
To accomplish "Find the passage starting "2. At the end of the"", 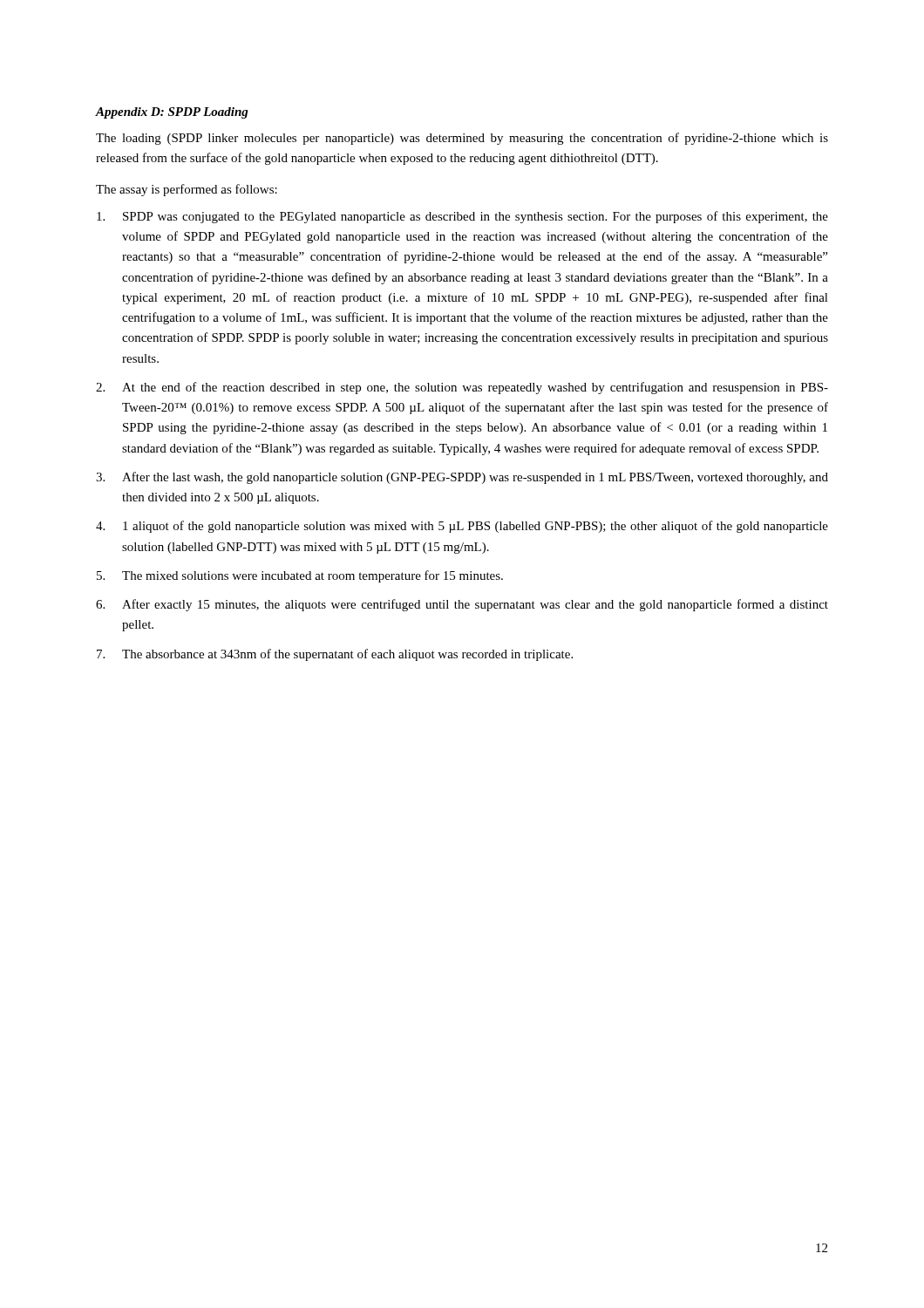I will click(x=462, y=418).
